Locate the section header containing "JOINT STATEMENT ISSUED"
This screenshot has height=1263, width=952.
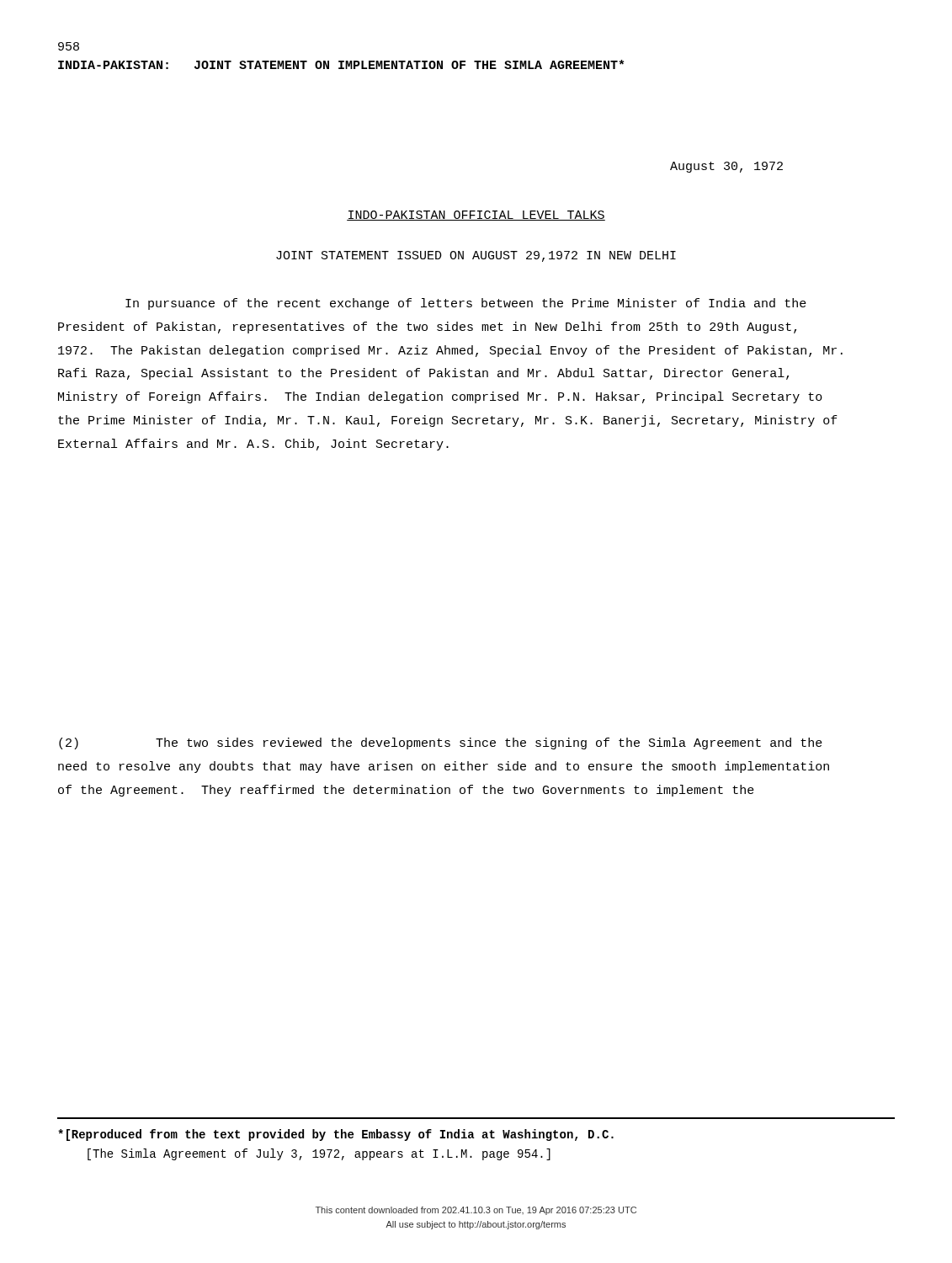tap(476, 256)
